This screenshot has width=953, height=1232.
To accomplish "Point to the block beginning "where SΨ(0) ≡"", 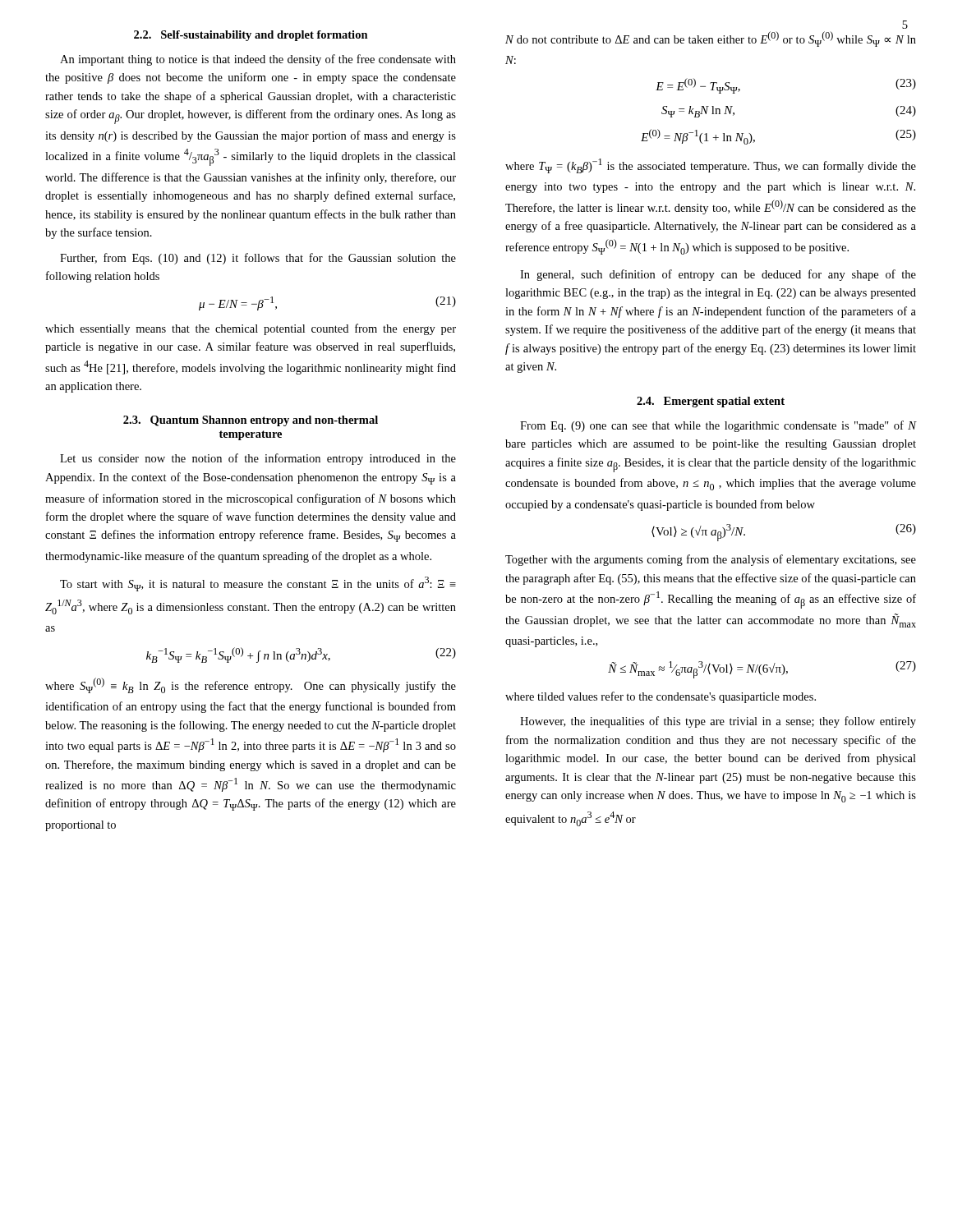I will (x=251, y=753).
